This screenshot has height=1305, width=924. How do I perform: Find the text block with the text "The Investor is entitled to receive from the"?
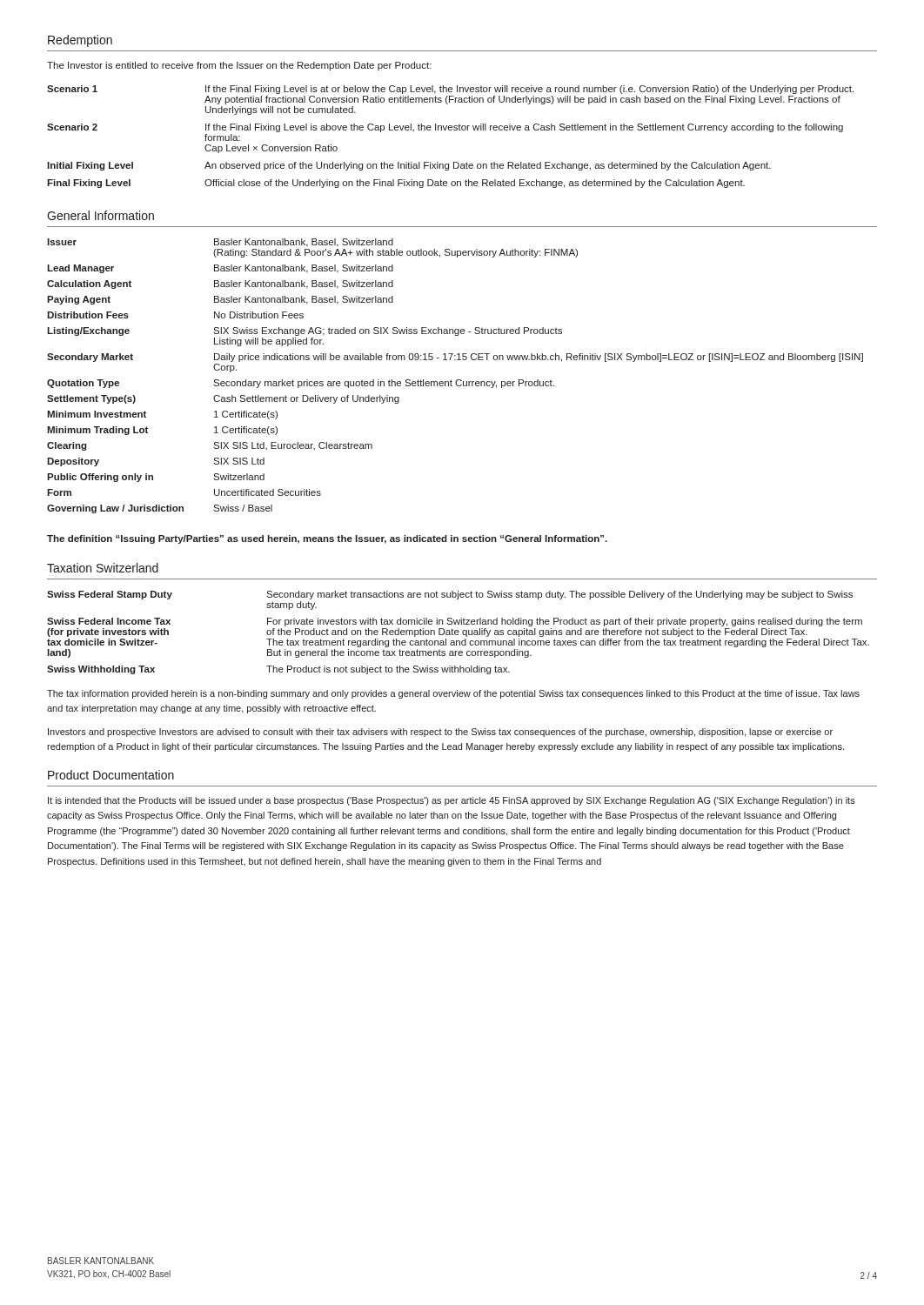(239, 65)
